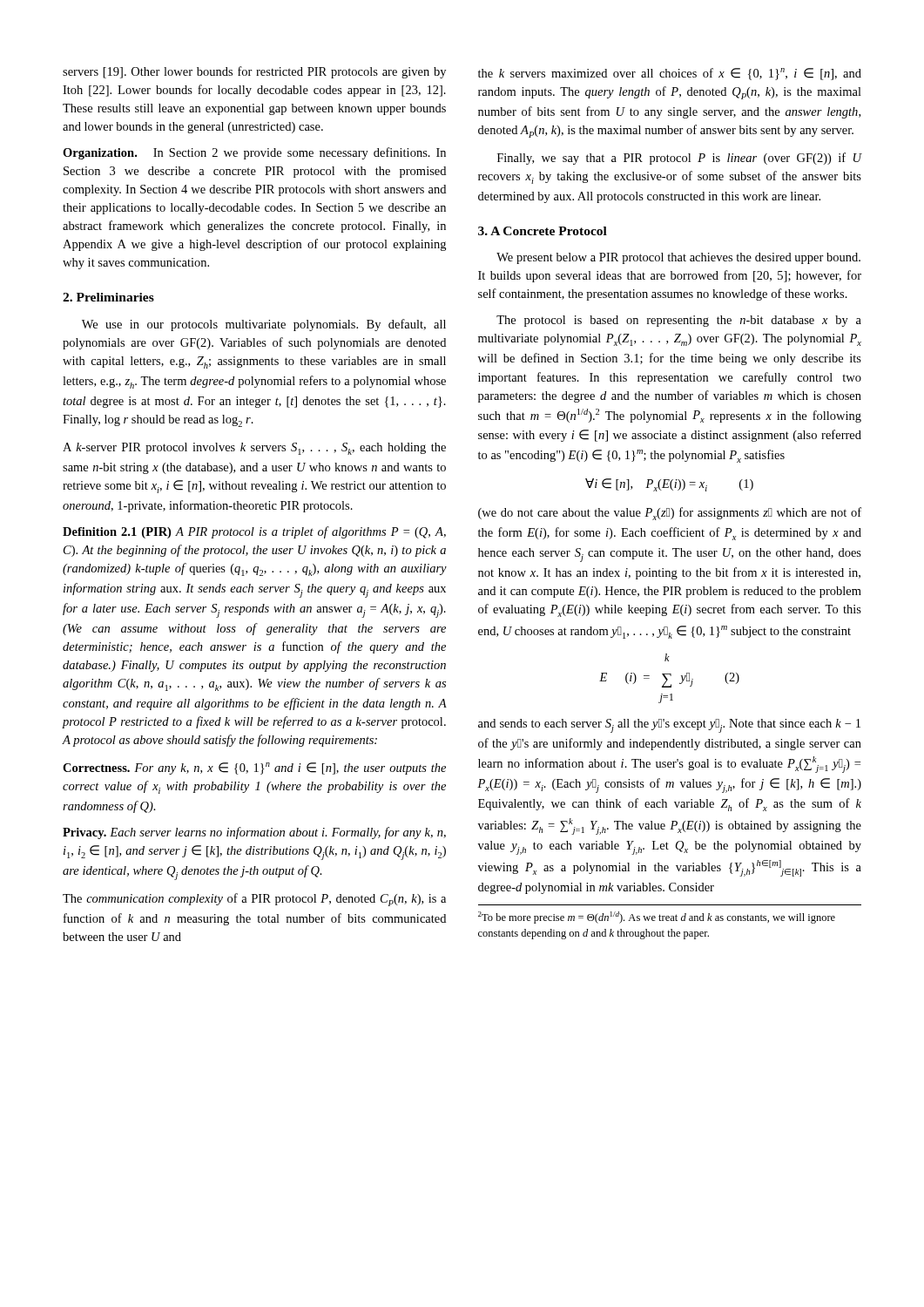Viewport: 924px width, 1307px height.
Task: Point to the element starting "Definition 2.1 (PIR) A PIR protocol is"
Action: pyautogui.click(x=255, y=636)
